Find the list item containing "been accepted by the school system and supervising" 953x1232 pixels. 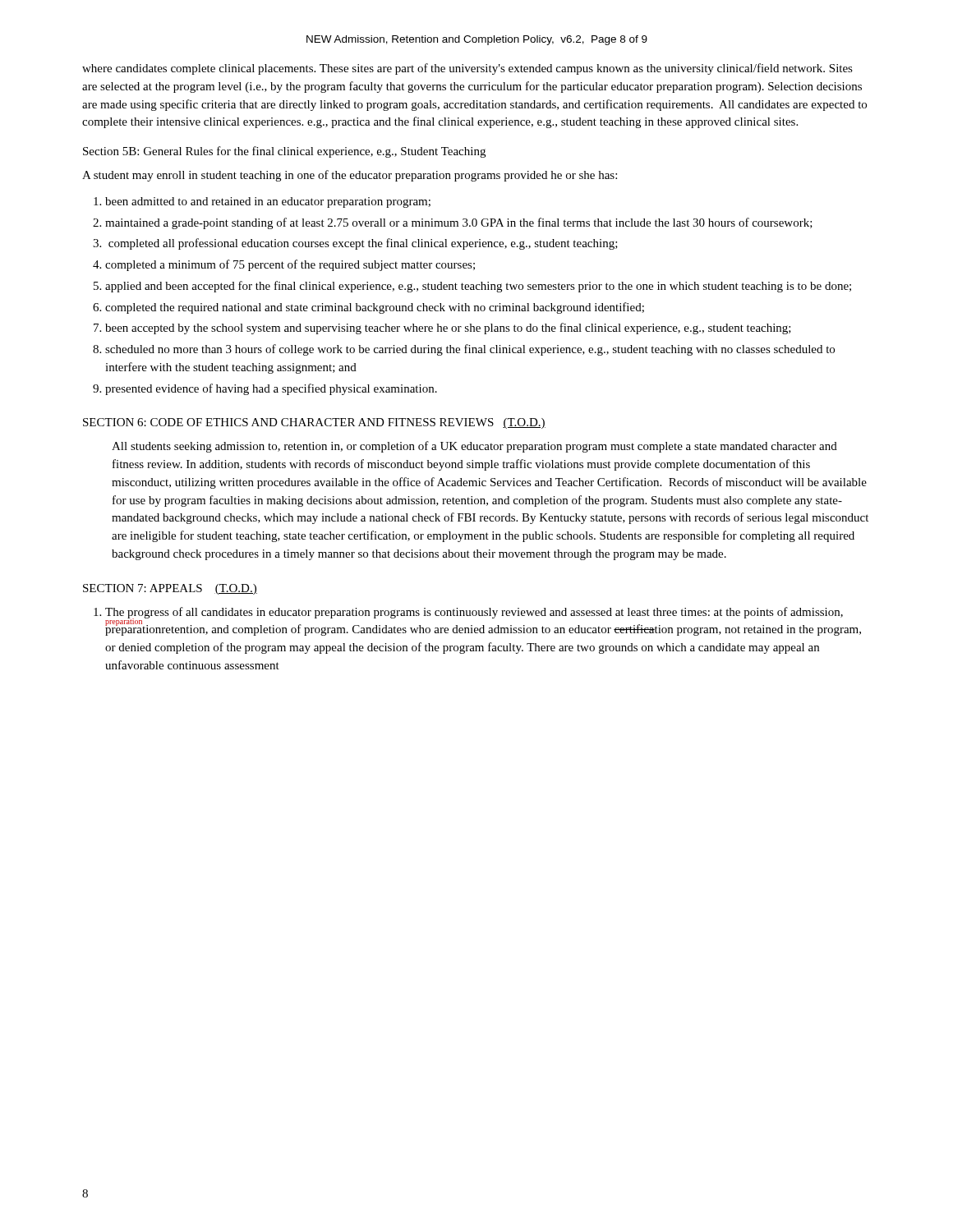click(x=448, y=328)
